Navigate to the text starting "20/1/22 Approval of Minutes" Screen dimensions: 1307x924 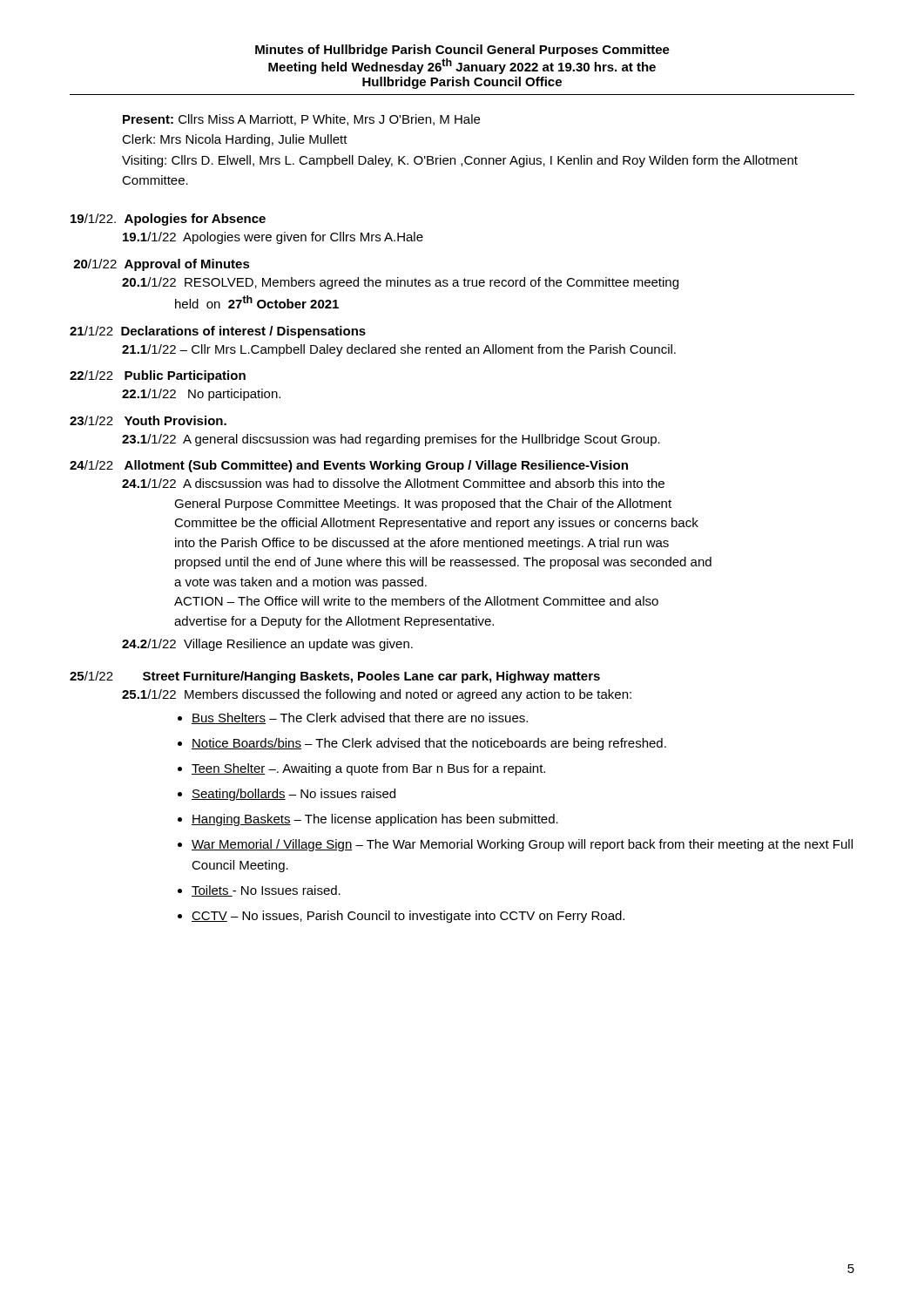tap(160, 263)
